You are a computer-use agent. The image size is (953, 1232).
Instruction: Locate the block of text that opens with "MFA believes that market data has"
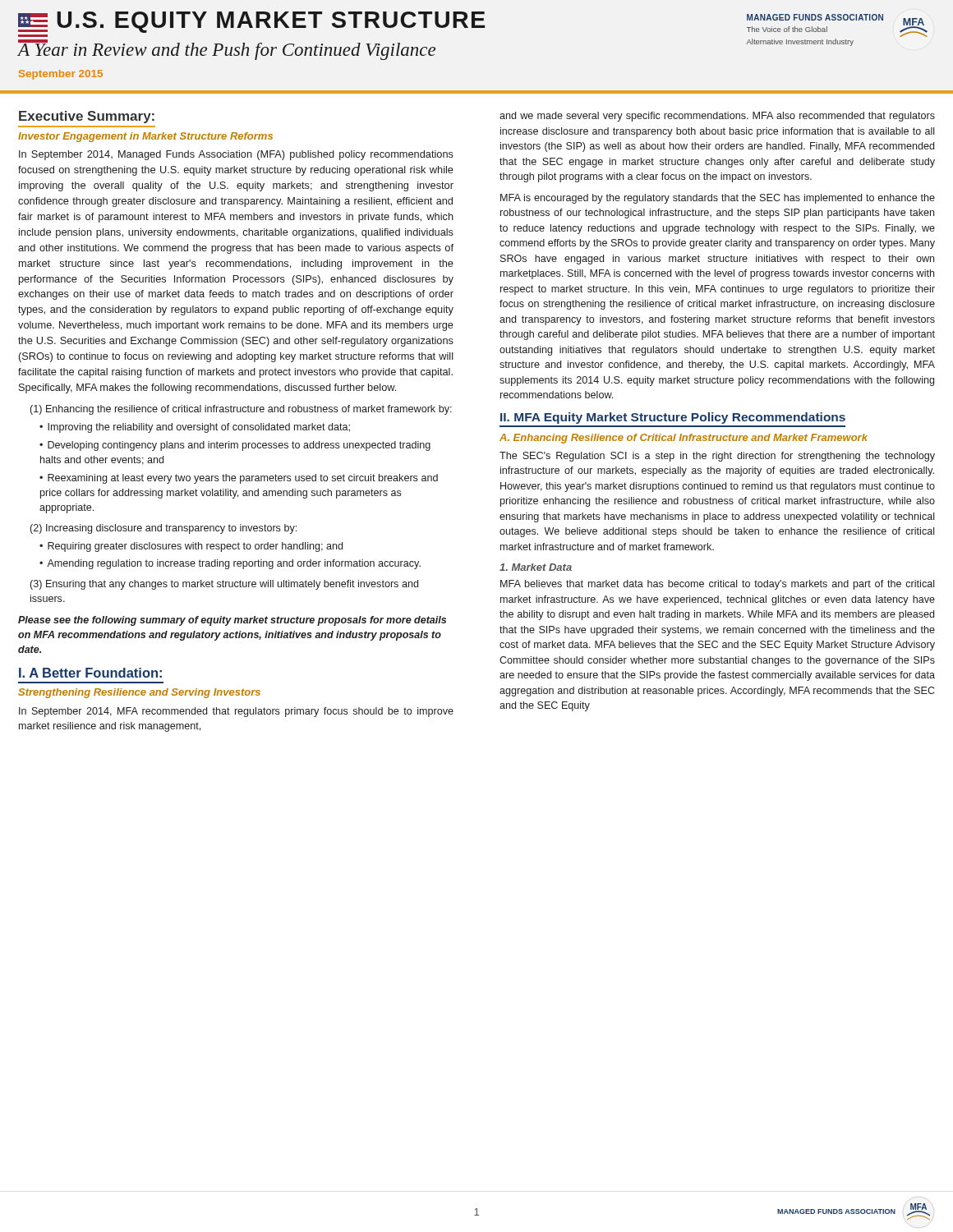pos(717,645)
